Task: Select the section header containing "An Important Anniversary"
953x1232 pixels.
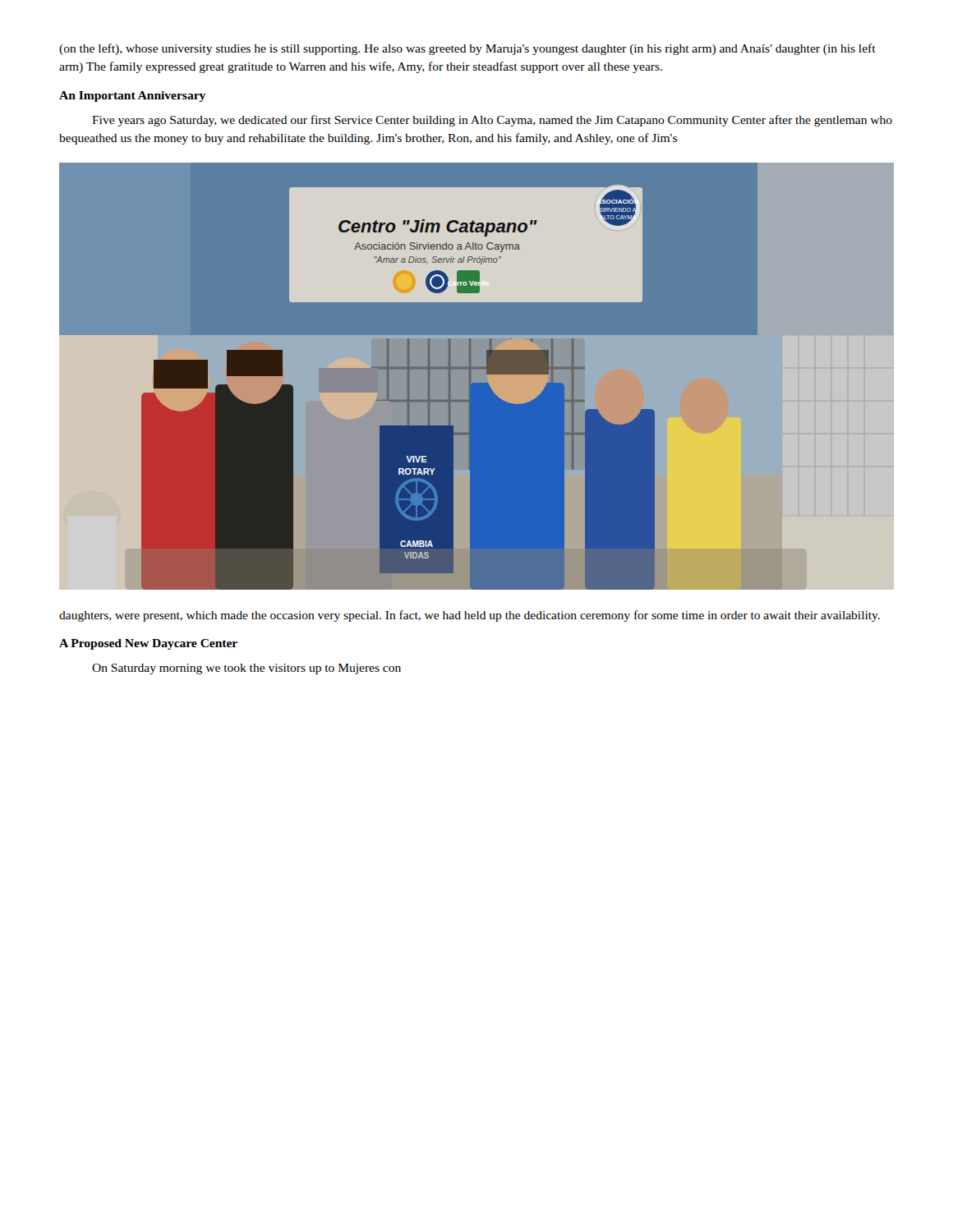Action: tap(132, 95)
